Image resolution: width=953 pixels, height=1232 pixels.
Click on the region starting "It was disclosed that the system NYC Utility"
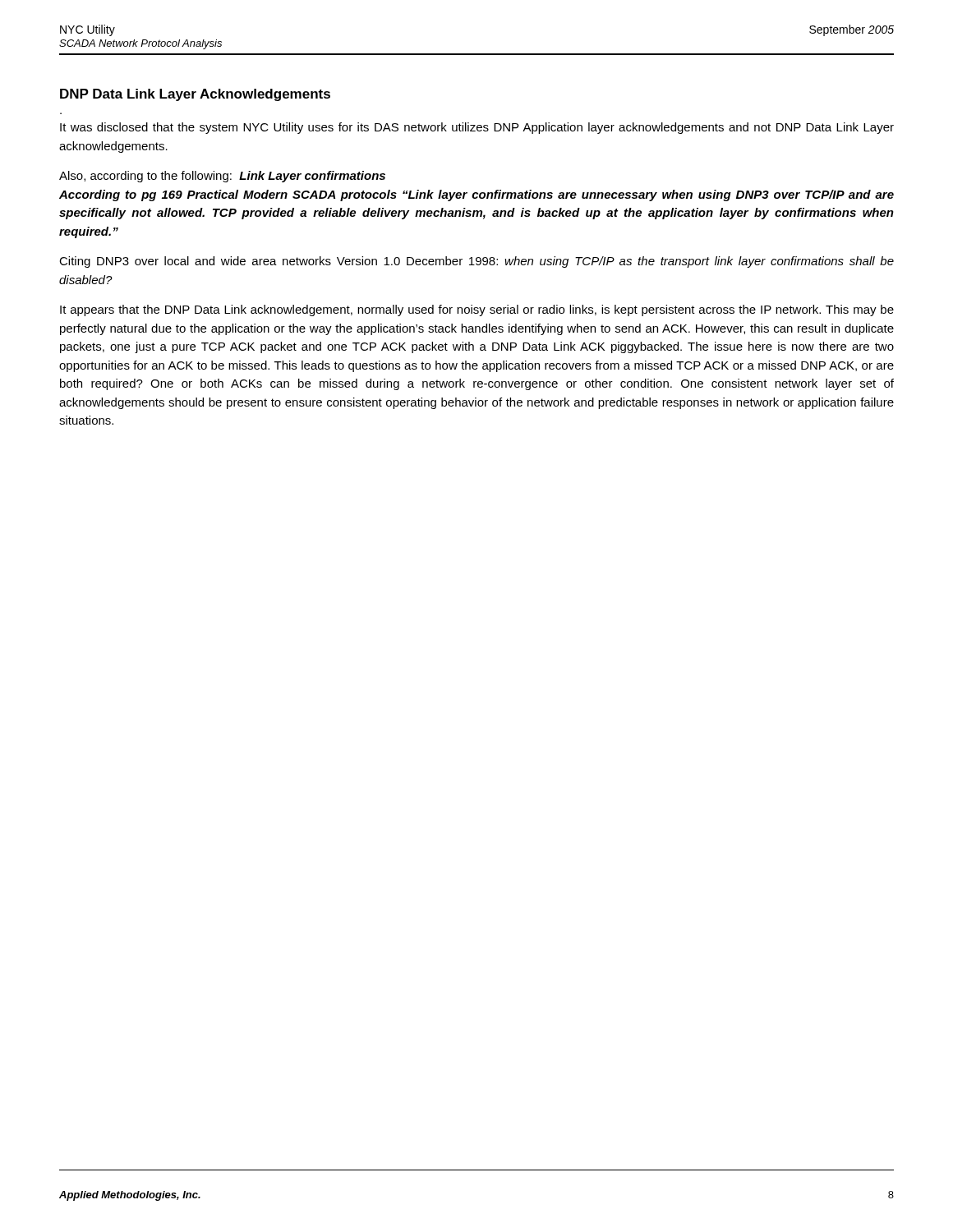coord(476,137)
